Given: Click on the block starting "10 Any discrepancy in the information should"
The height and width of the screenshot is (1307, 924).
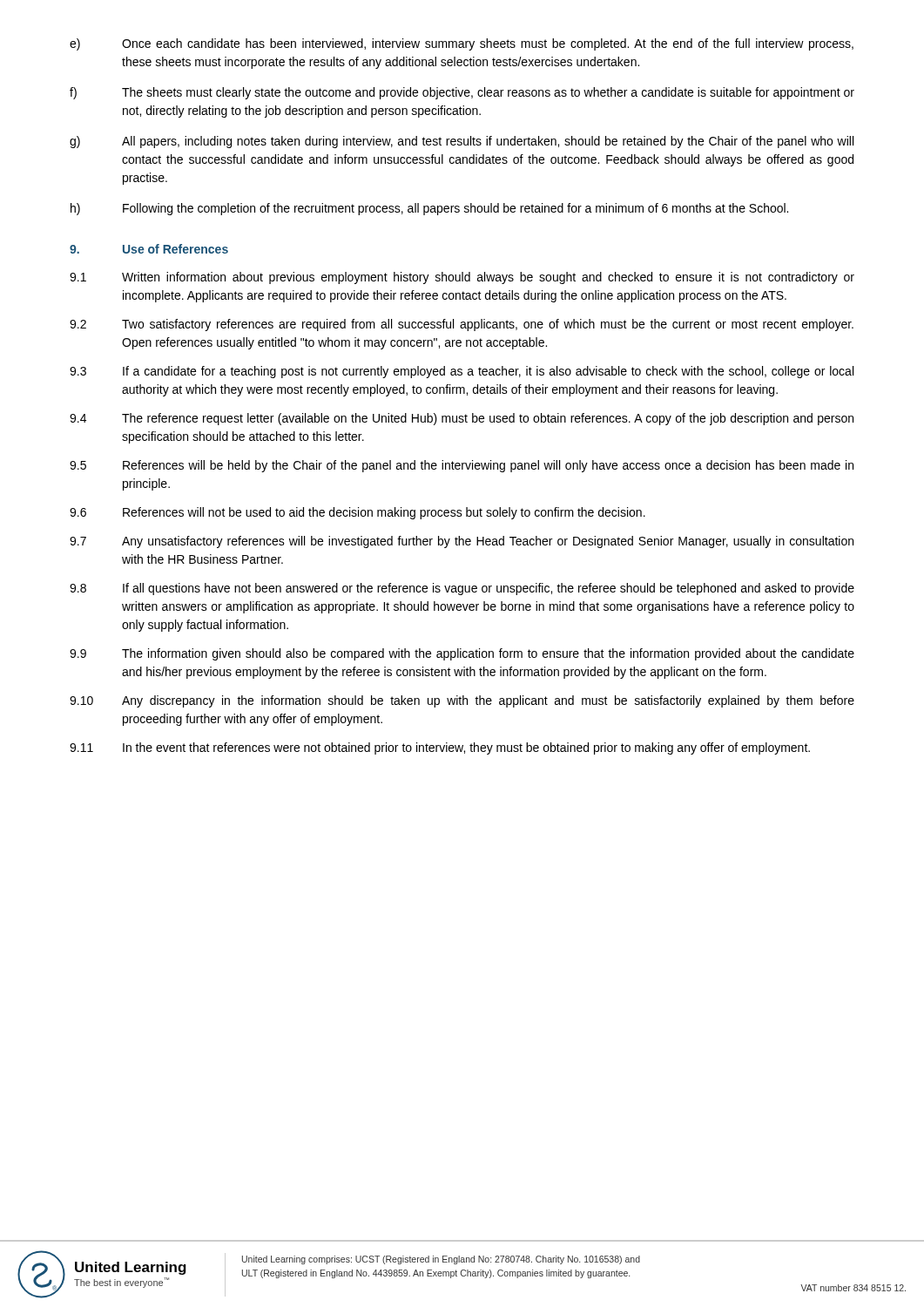Looking at the screenshot, I should click(462, 710).
